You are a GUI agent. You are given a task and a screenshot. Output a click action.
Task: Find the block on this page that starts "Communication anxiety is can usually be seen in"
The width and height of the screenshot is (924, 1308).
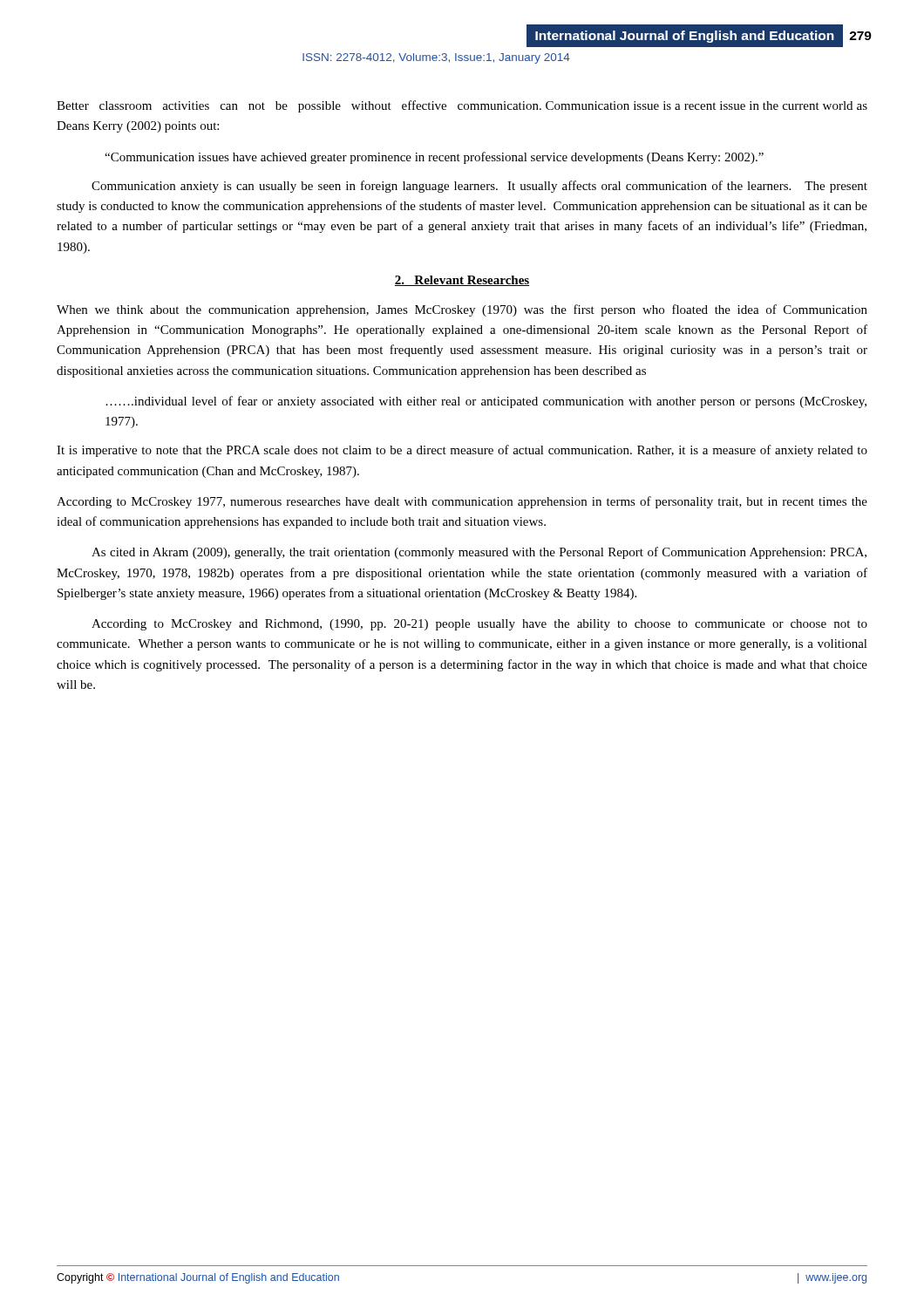click(462, 216)
